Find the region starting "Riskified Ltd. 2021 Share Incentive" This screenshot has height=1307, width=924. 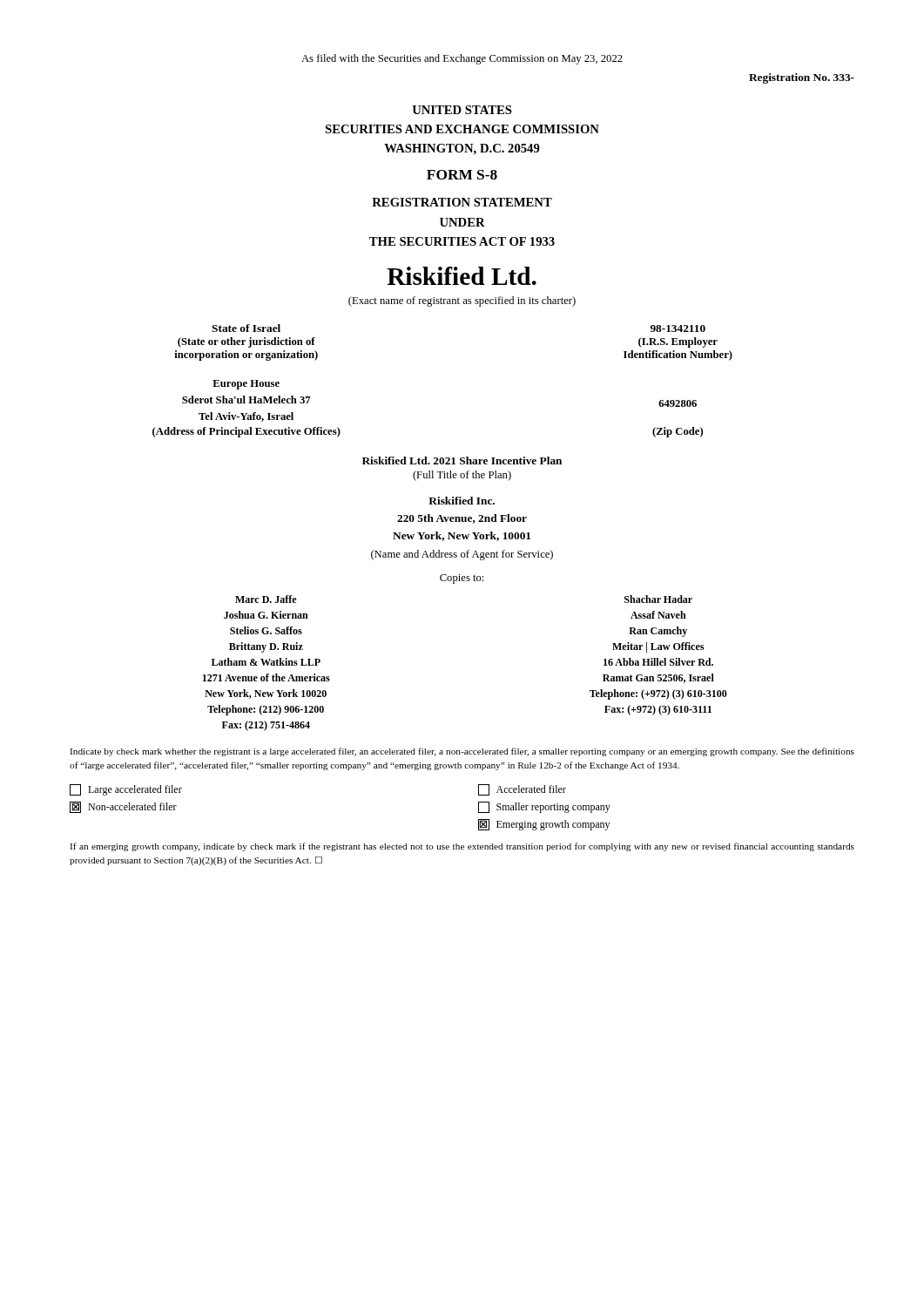pos(462,468)
